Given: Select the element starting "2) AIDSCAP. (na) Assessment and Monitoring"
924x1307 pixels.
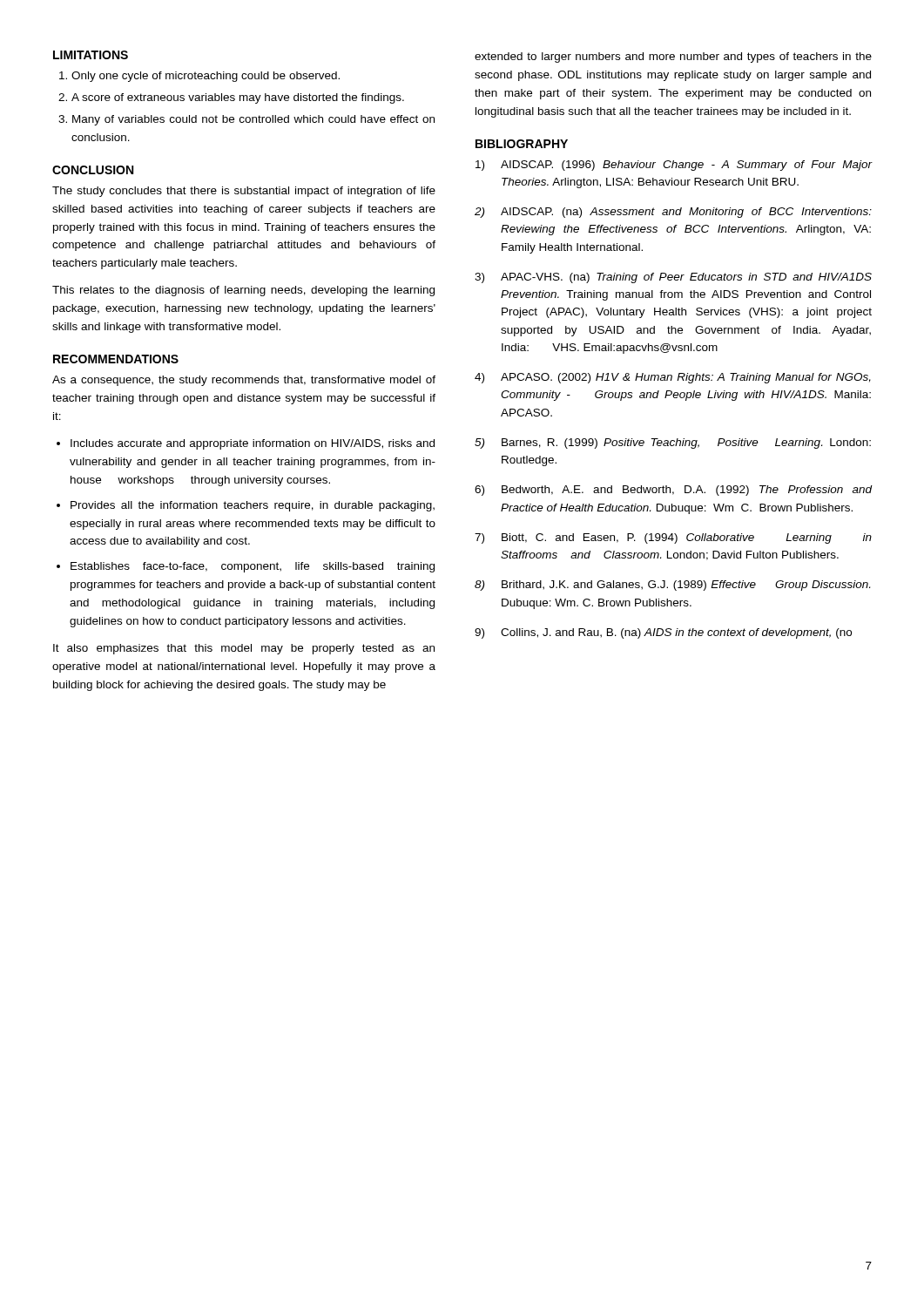Looking at the screenshot, I should pyautogui.click(x=673, y=230).
